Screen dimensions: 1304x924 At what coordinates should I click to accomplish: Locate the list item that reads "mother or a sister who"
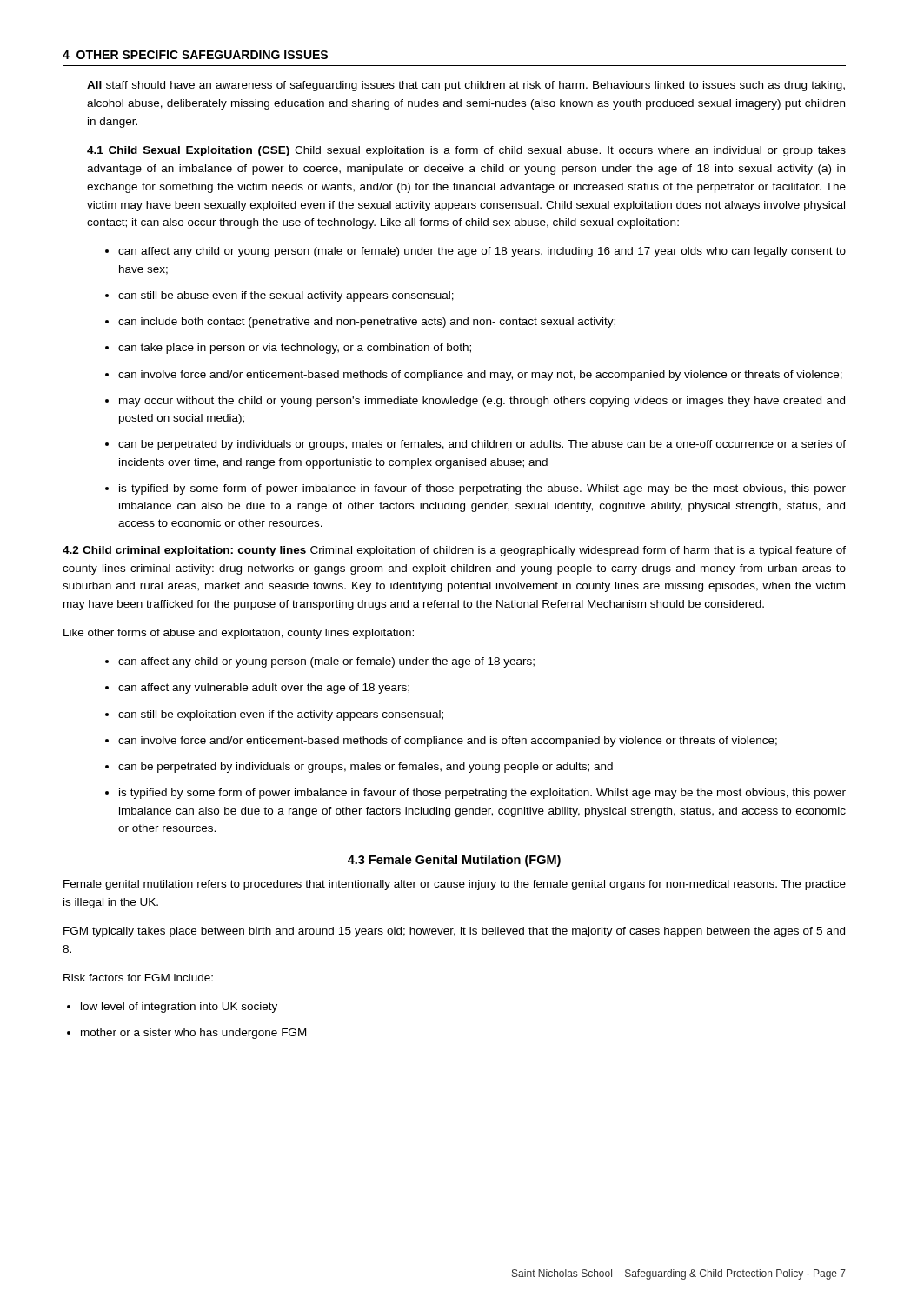click(186, 1034)
